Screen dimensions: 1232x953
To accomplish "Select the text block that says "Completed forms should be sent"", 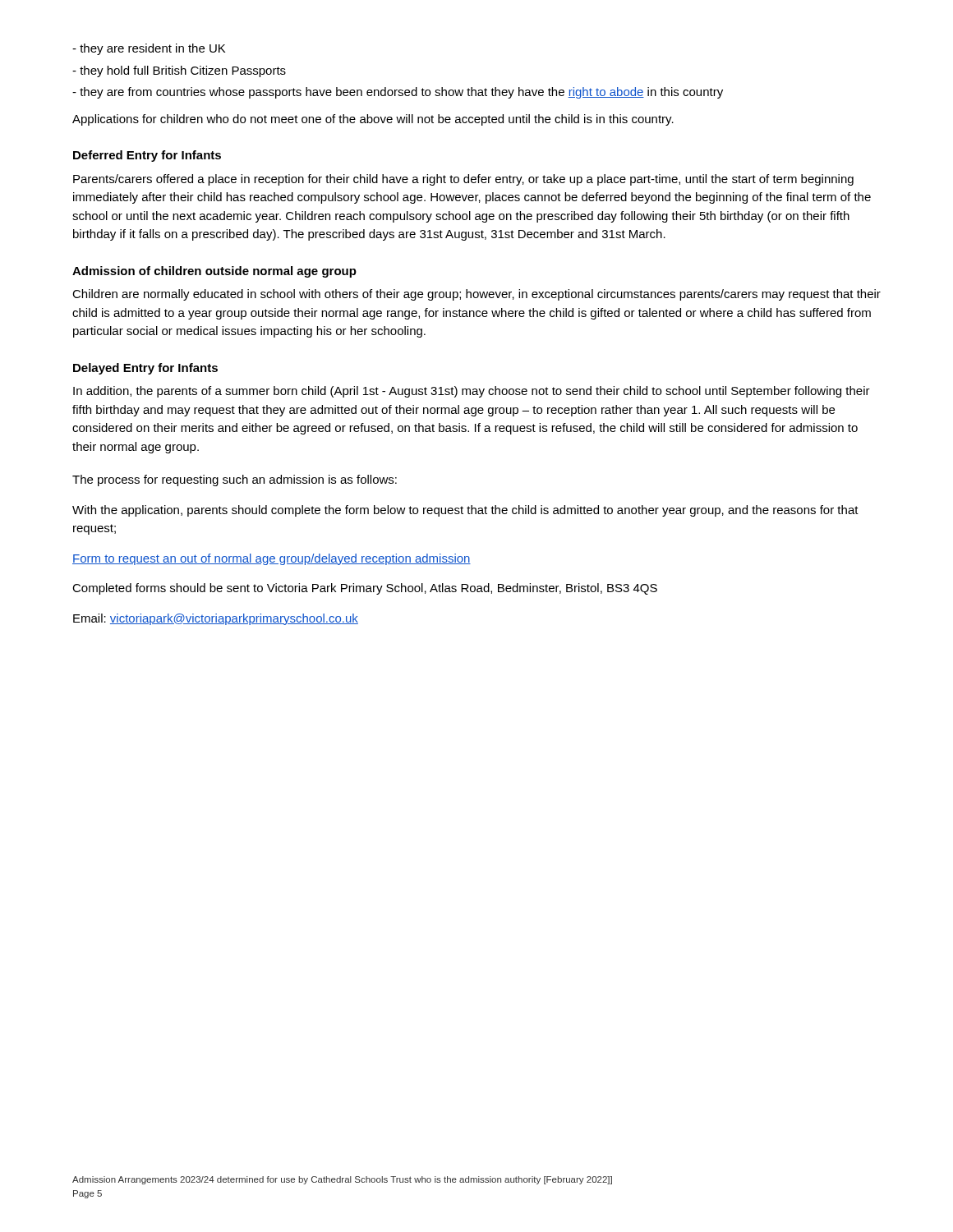I will pos(365,588).
